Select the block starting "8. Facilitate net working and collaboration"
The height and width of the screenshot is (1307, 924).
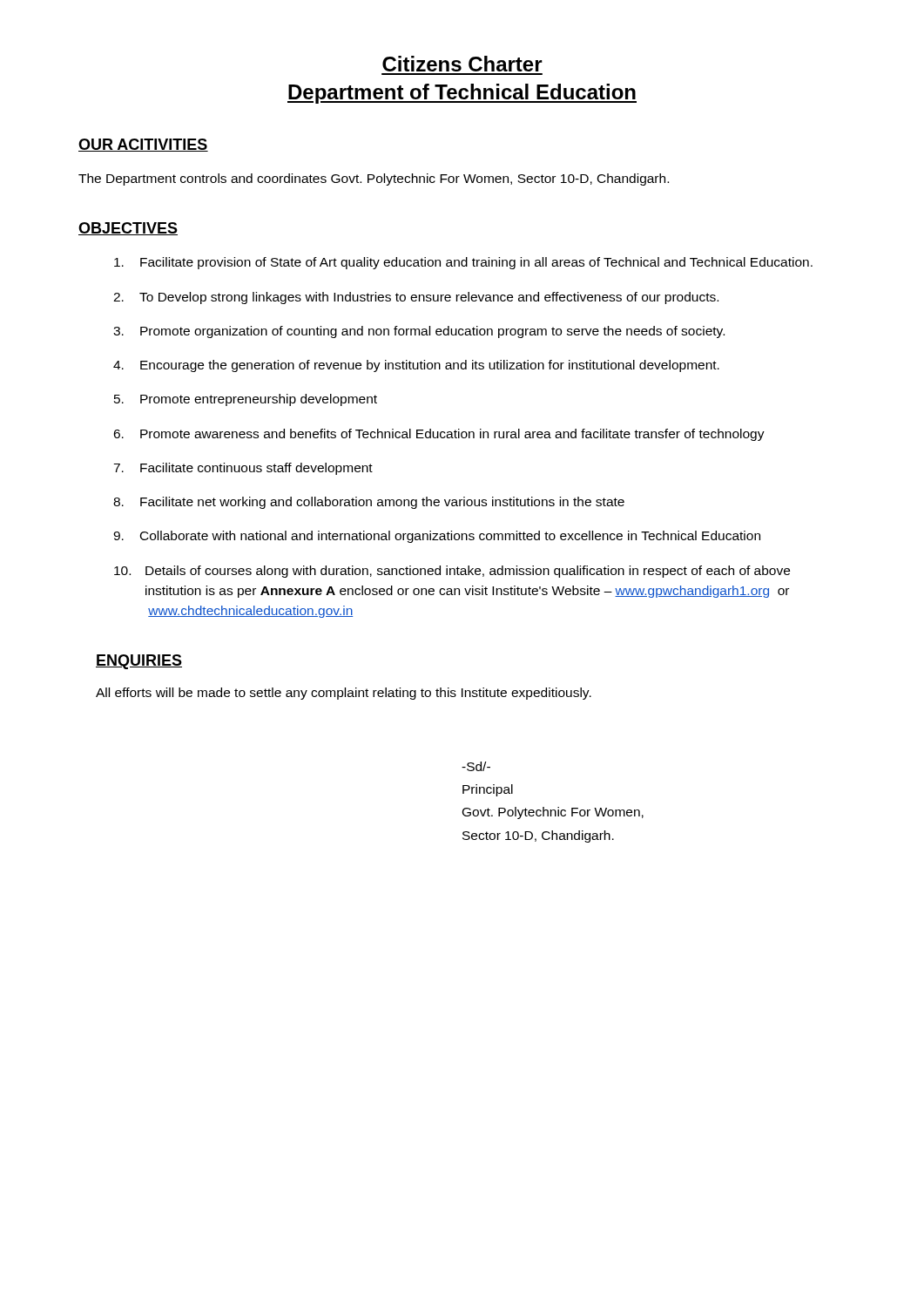(369, 502)
